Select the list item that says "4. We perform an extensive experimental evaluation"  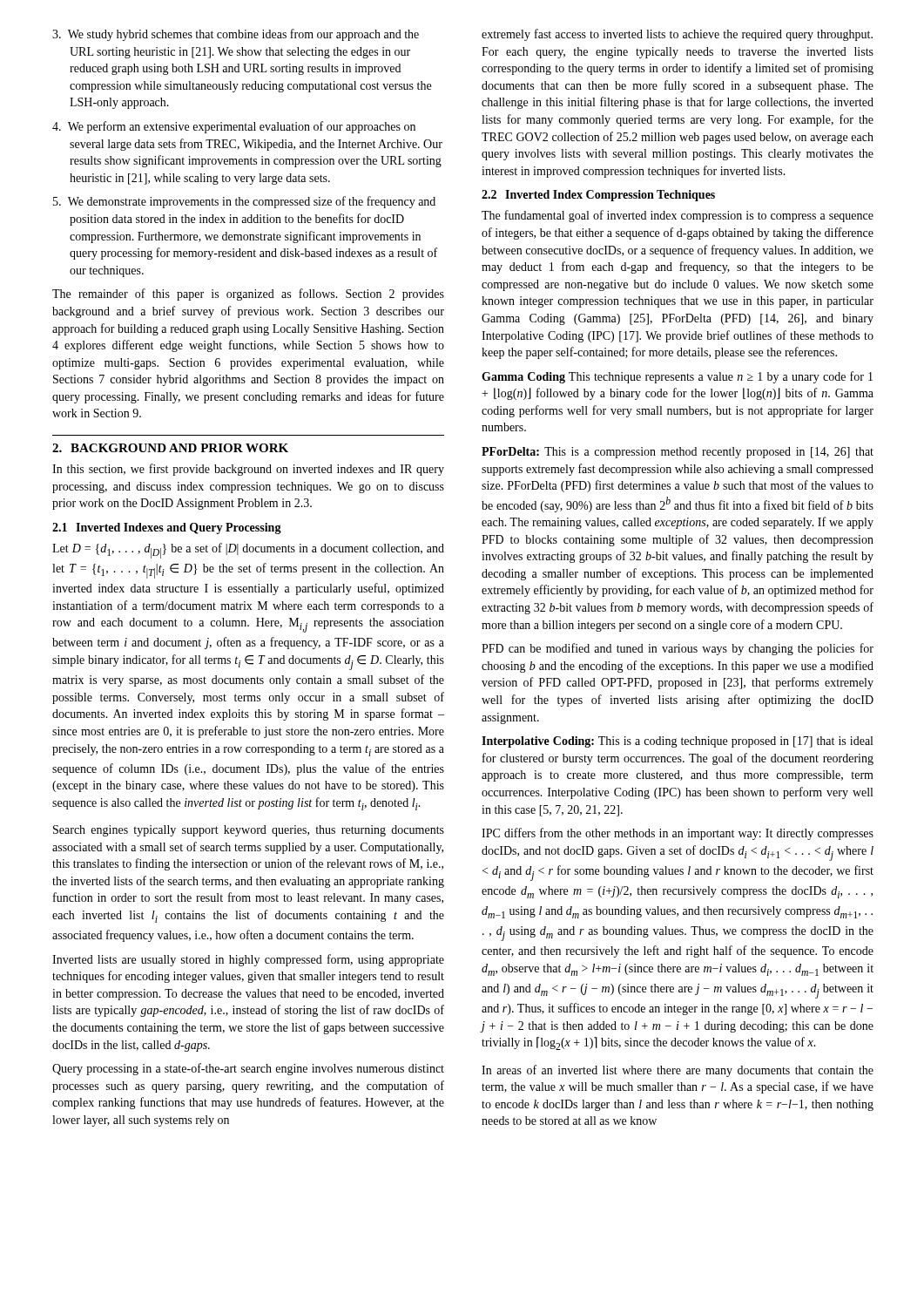(247, 152)
